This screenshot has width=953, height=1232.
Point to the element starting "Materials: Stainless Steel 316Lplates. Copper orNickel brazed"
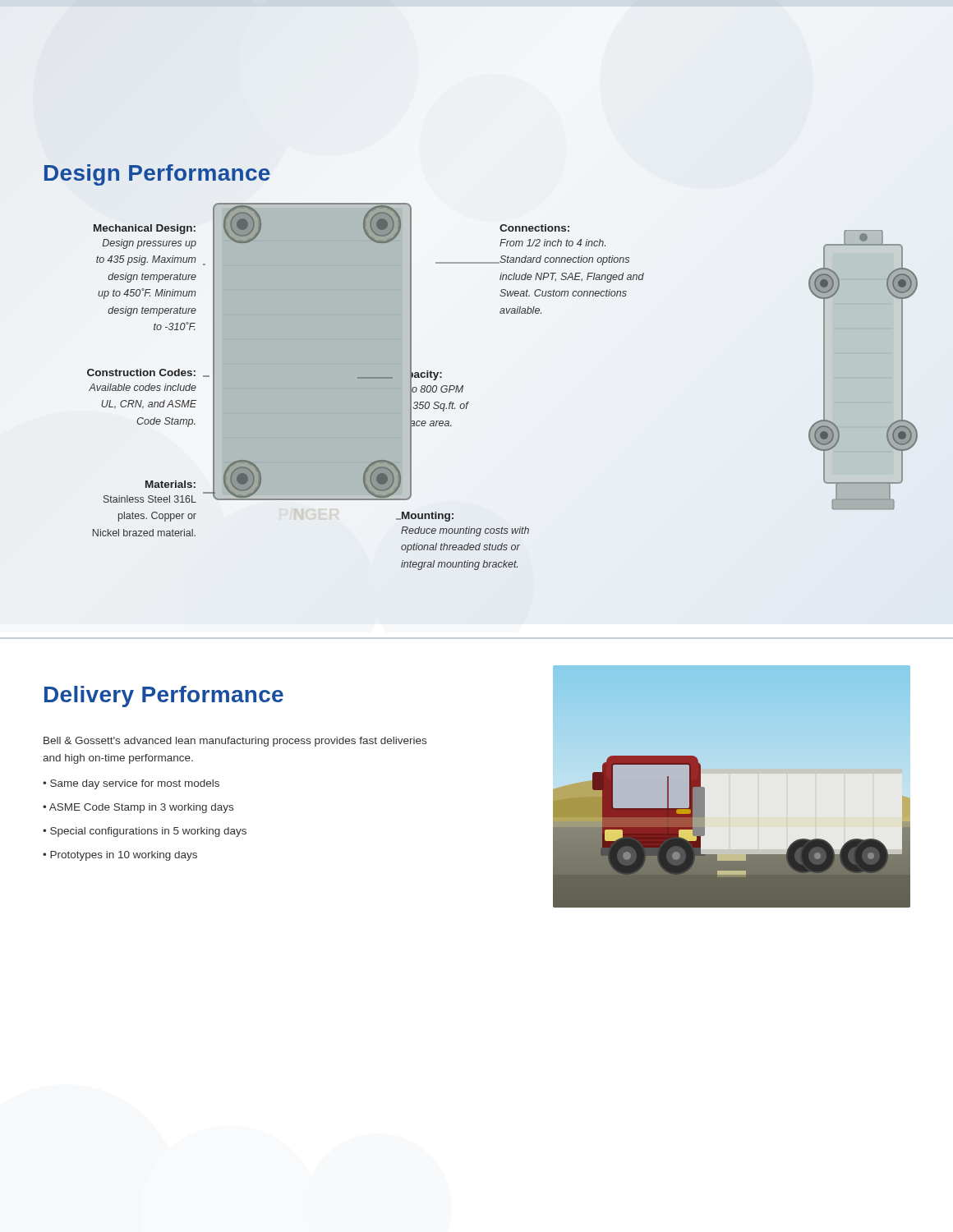point(144,508)
